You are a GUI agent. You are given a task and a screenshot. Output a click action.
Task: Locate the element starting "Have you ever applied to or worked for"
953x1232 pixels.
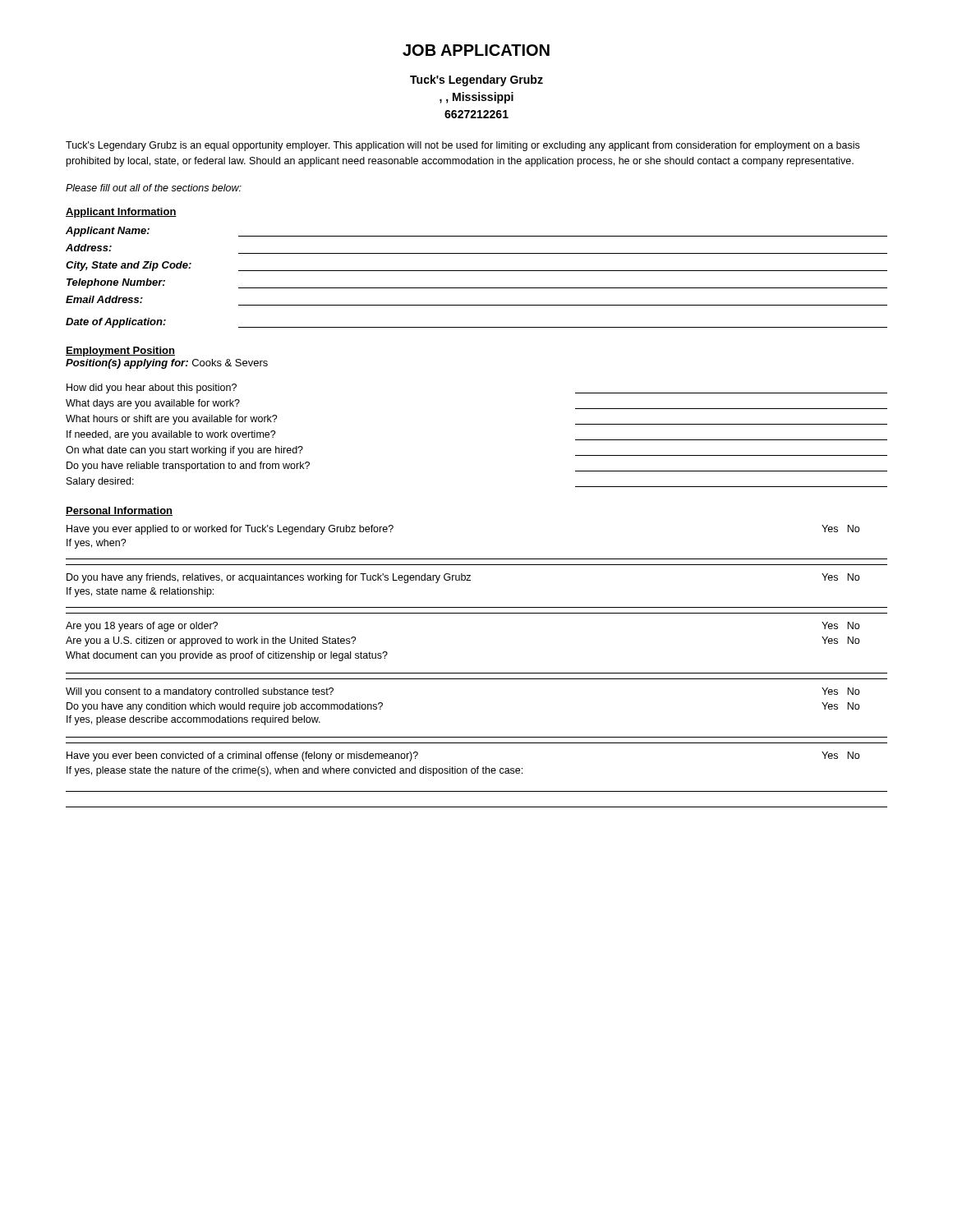234,529
